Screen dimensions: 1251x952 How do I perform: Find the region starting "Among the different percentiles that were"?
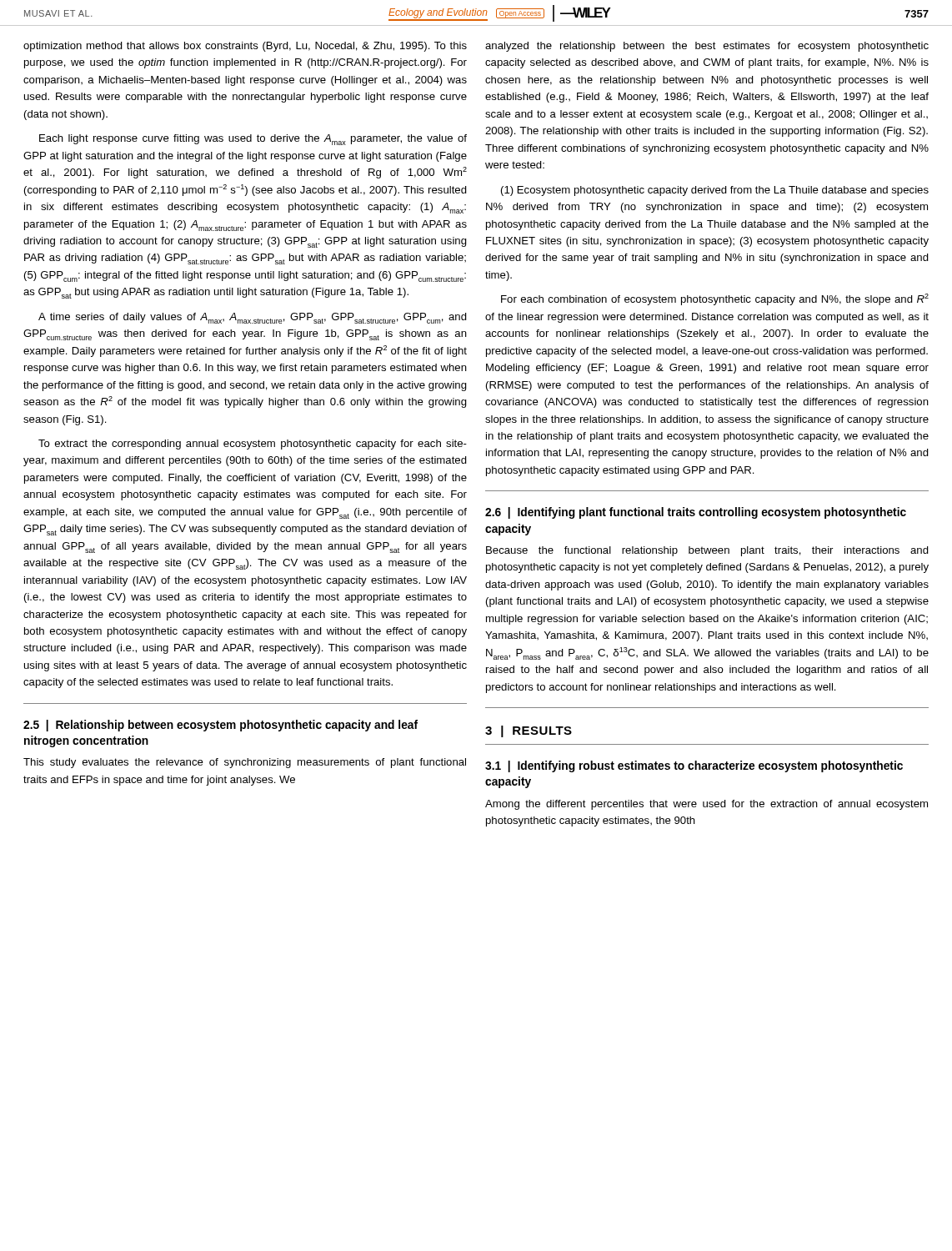[707, 812]
